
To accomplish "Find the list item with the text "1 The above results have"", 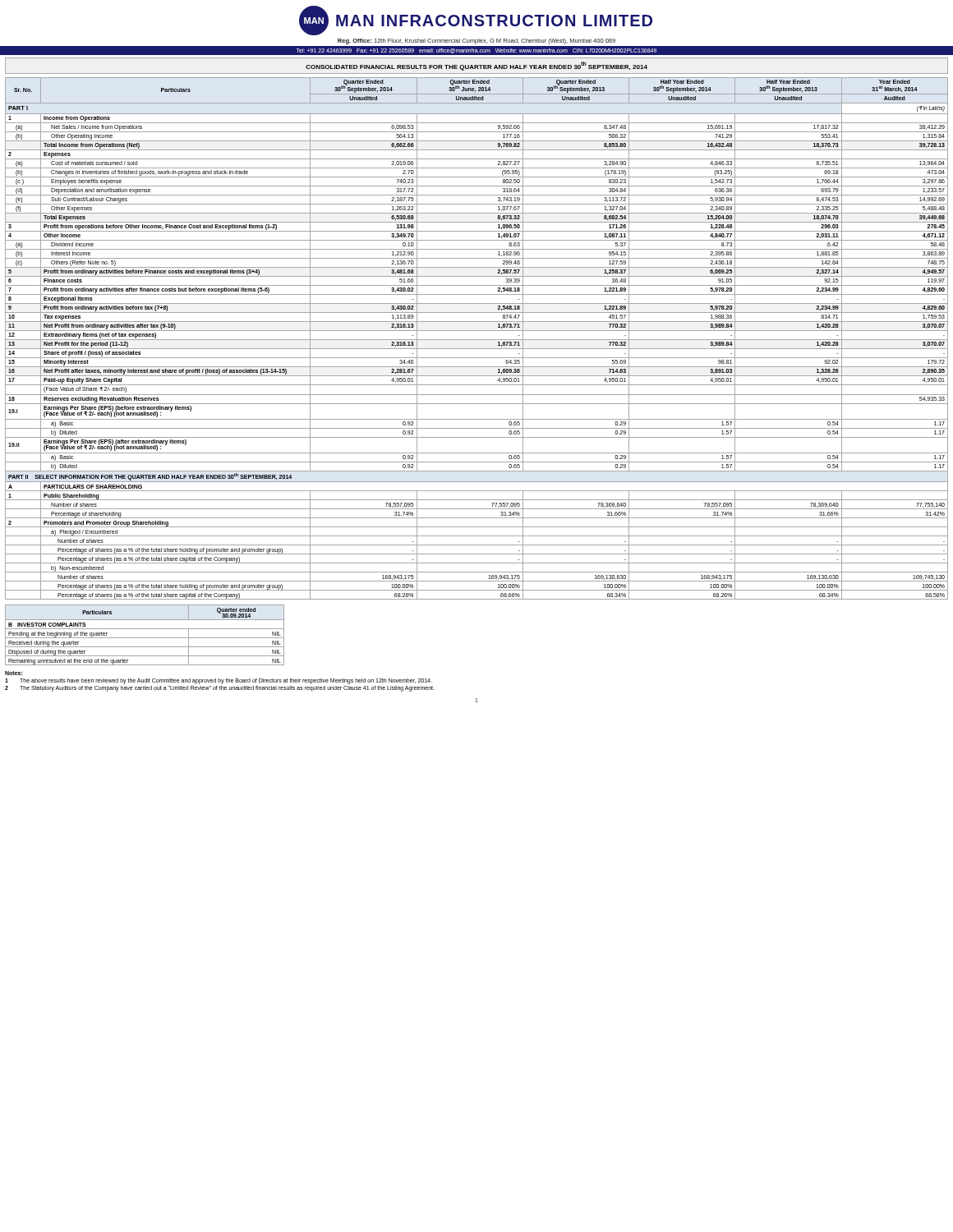I will 219,681.
